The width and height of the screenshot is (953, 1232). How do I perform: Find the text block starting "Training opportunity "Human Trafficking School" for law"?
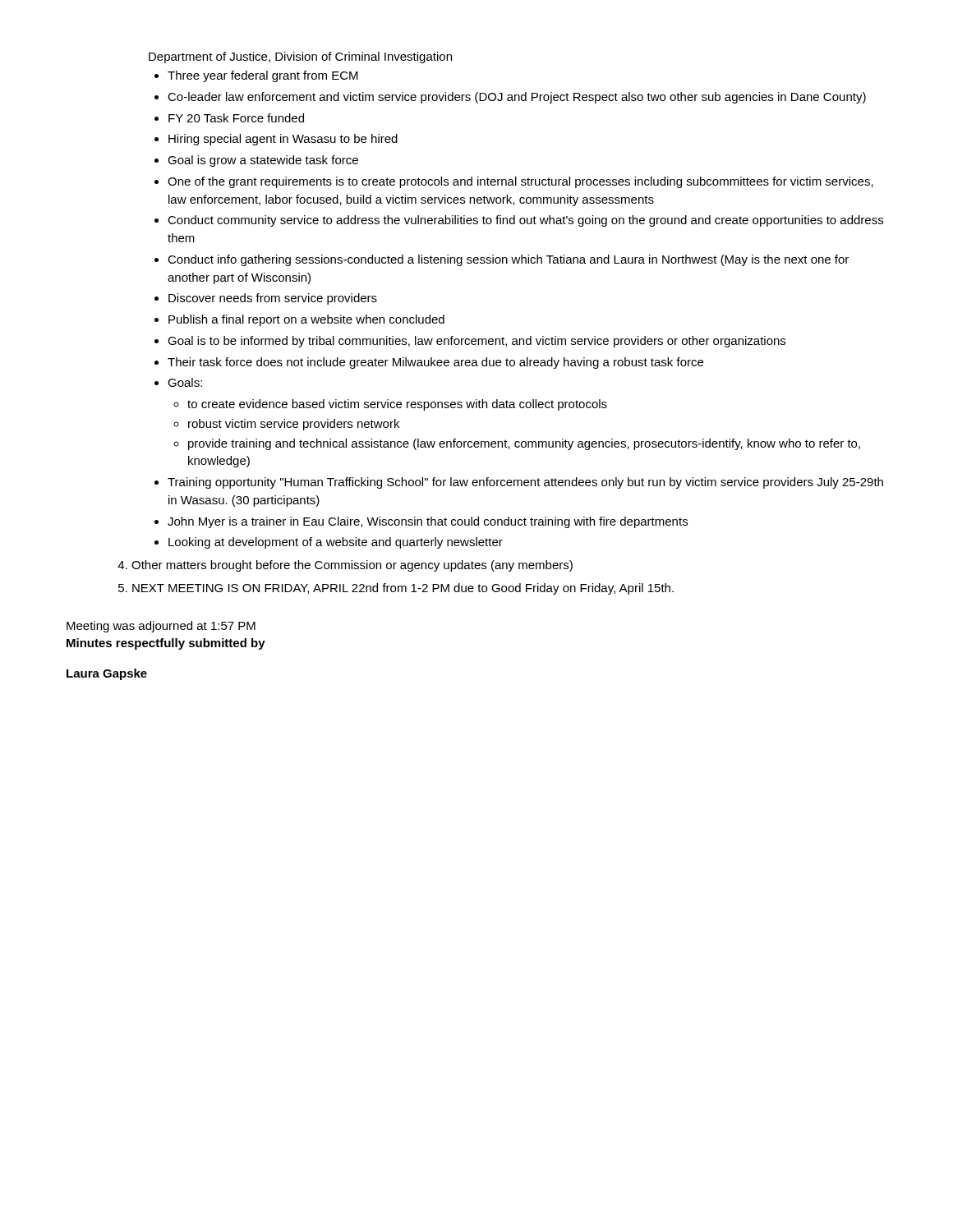(526, 491)
